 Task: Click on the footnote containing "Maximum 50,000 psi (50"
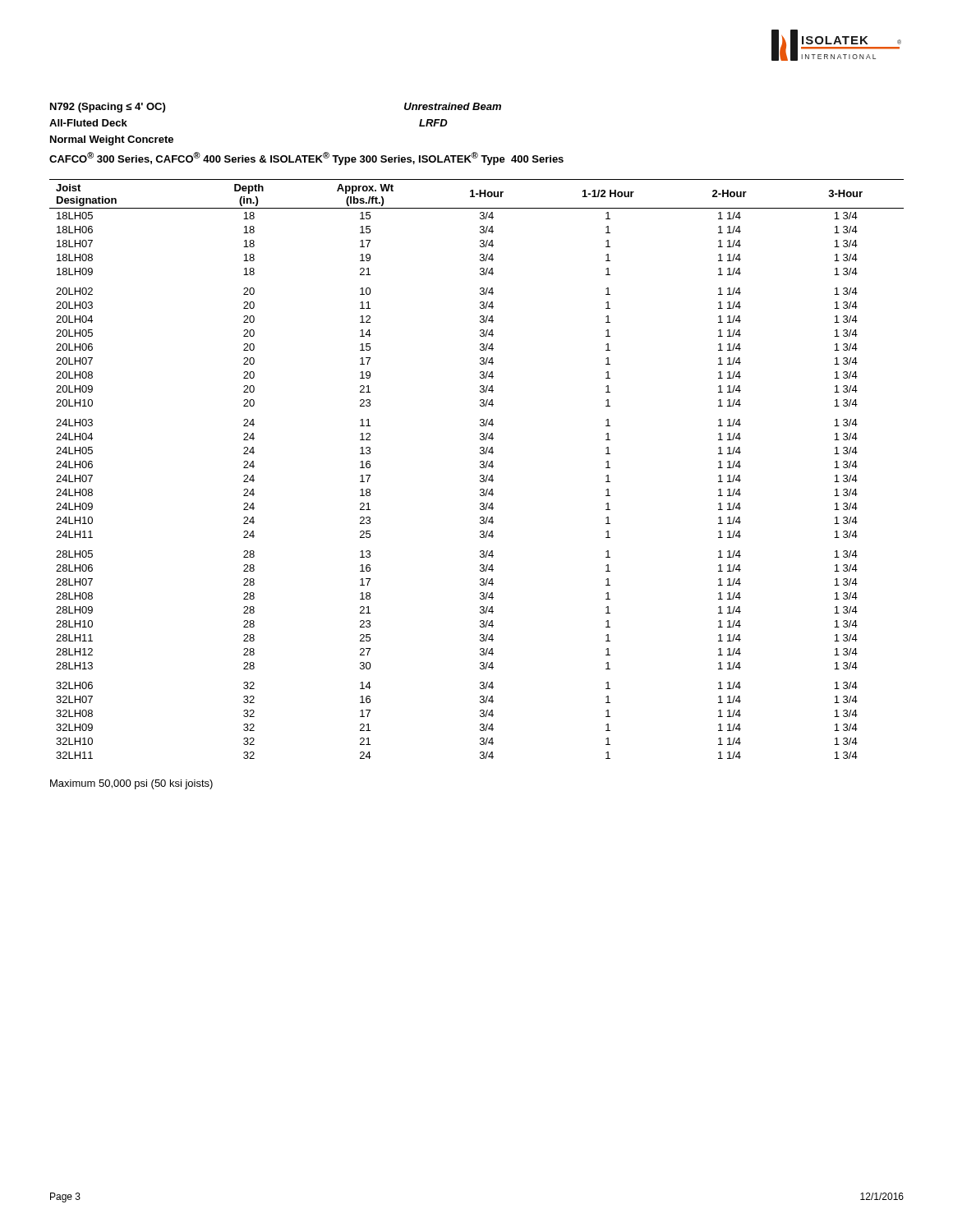coord(131,783)
